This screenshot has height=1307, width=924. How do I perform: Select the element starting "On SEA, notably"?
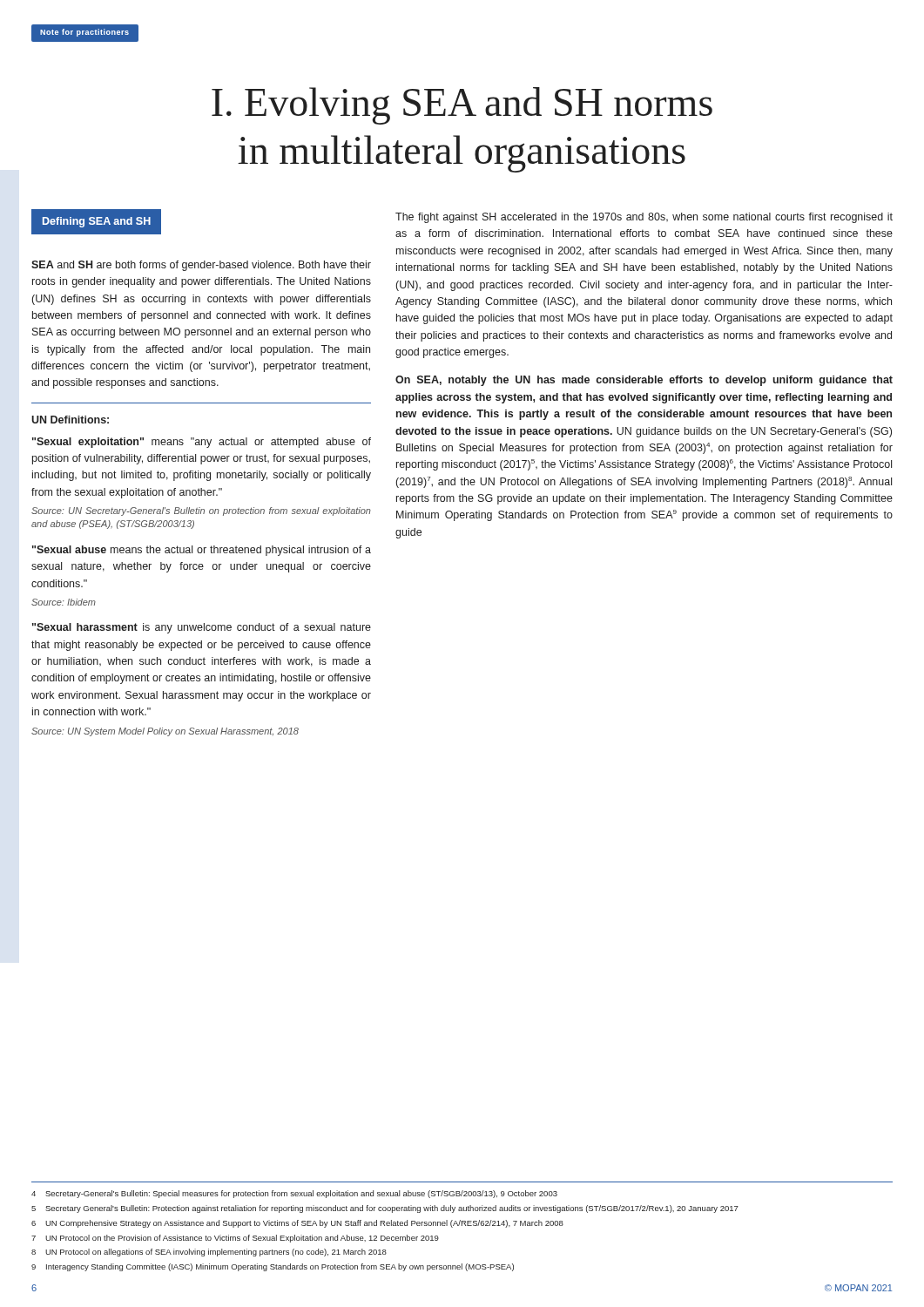click(644, 457)
